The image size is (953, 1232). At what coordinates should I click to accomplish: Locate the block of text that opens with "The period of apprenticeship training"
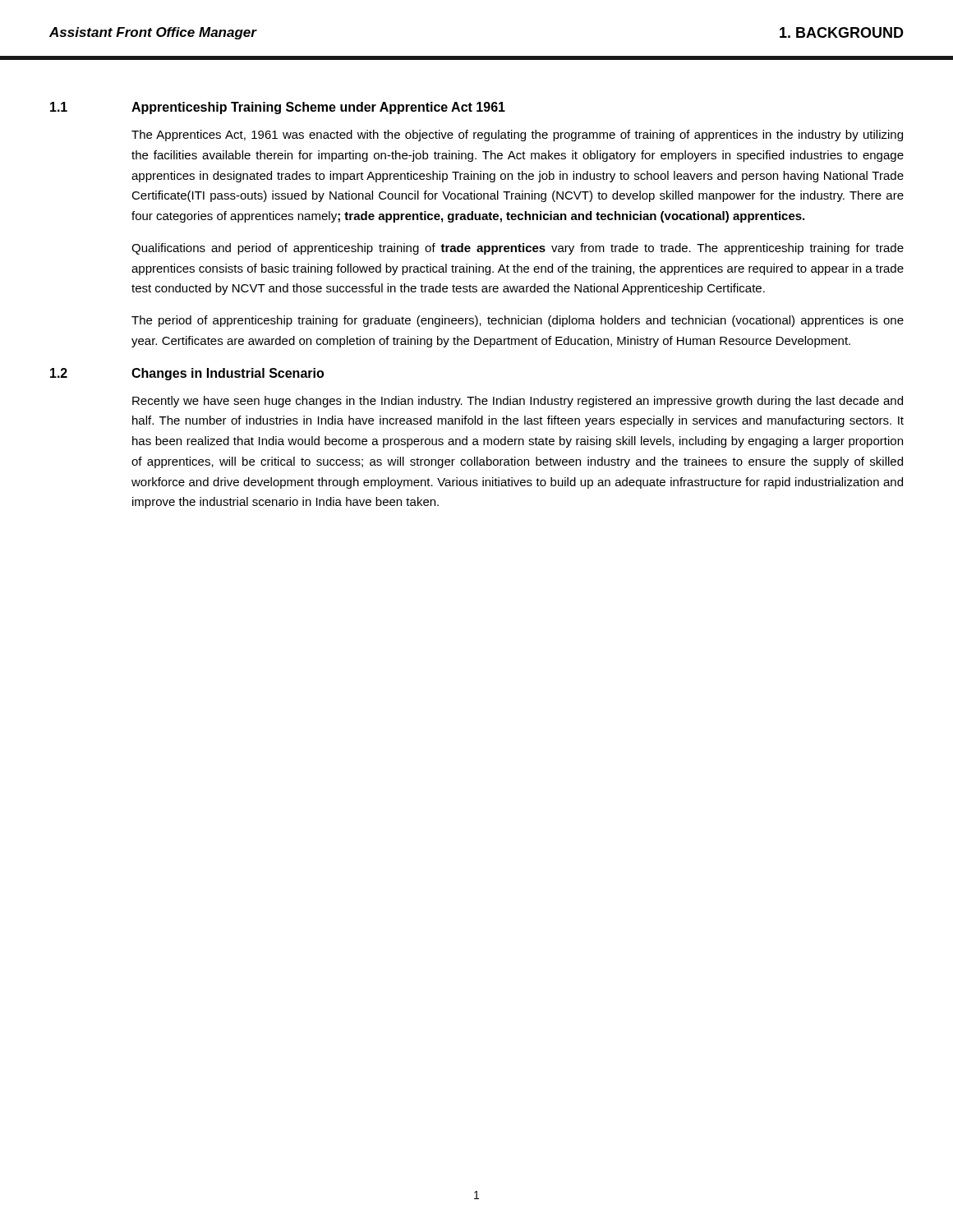click(518, 331)
